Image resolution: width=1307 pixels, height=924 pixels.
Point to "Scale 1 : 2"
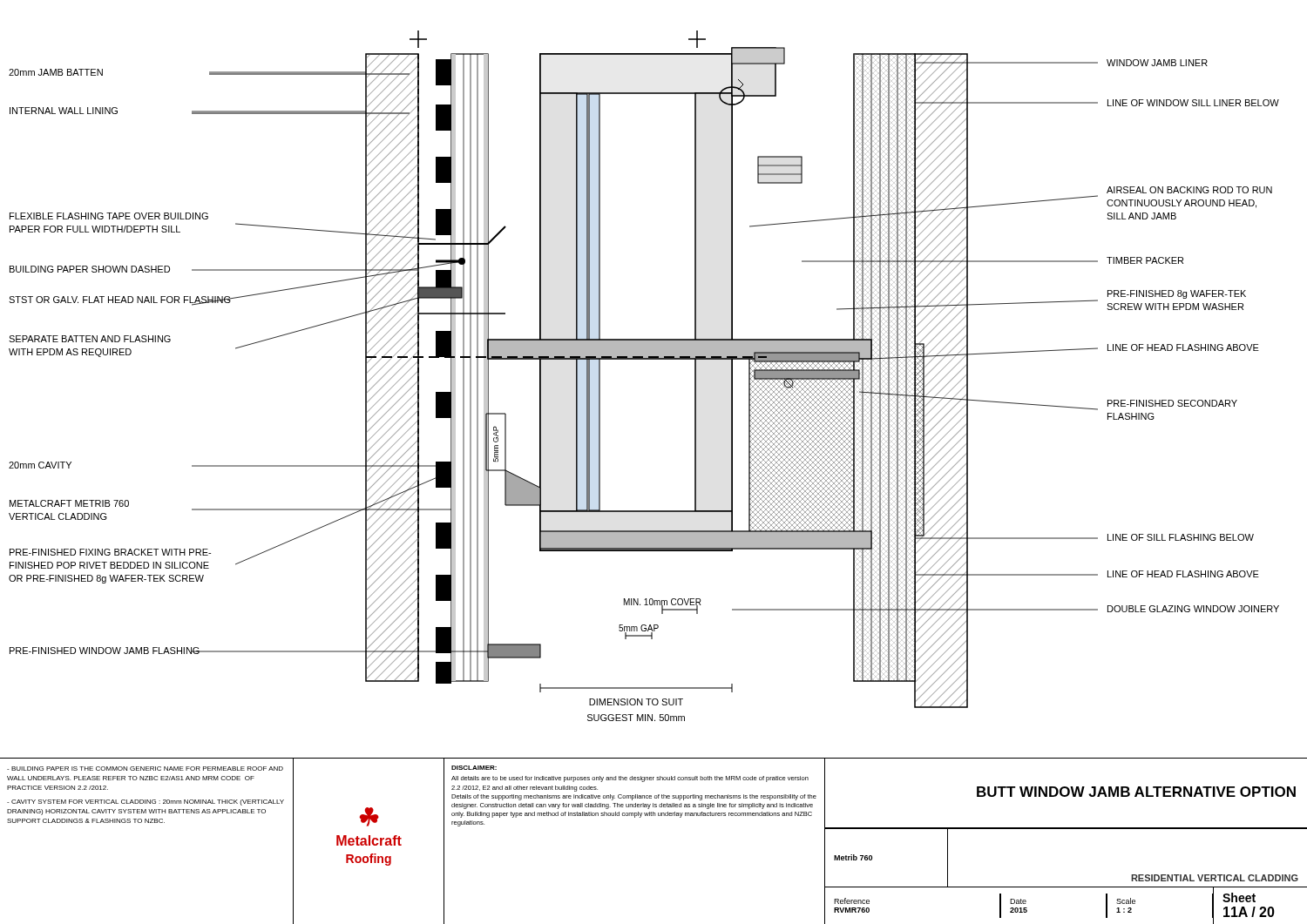[x=1126, y=901]
